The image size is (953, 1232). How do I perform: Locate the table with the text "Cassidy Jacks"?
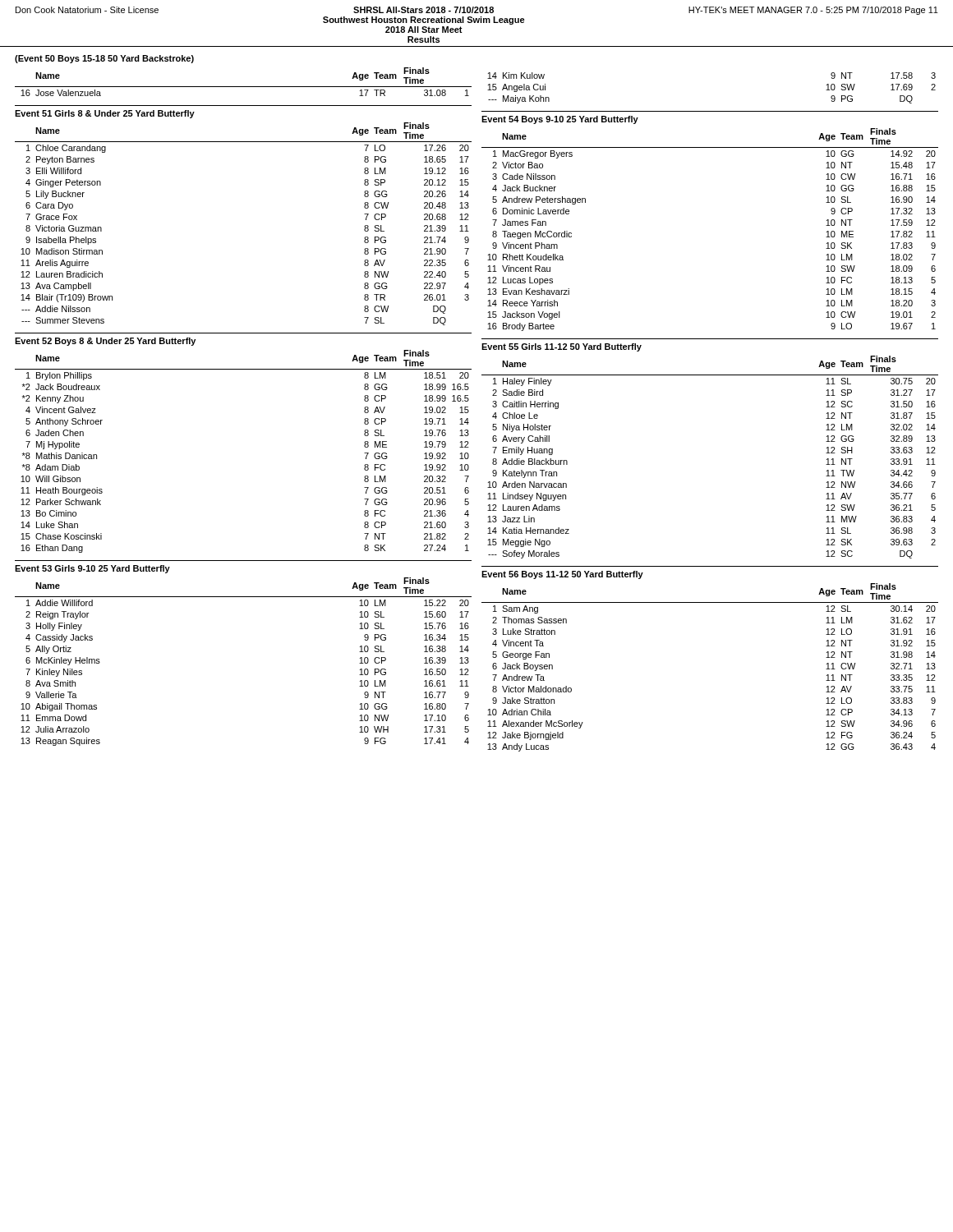243,661
